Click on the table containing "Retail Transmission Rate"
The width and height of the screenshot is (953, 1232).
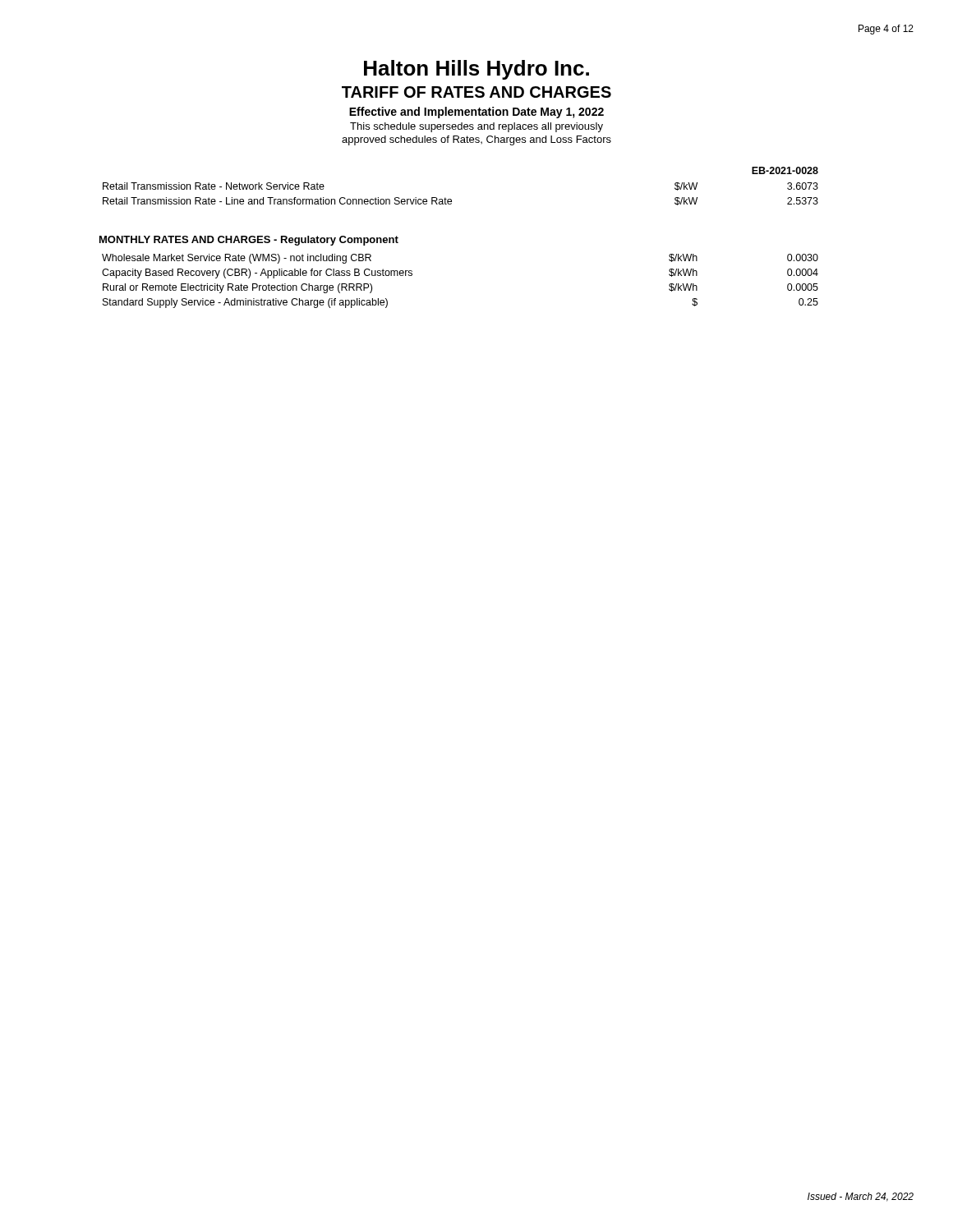point(460,187)
